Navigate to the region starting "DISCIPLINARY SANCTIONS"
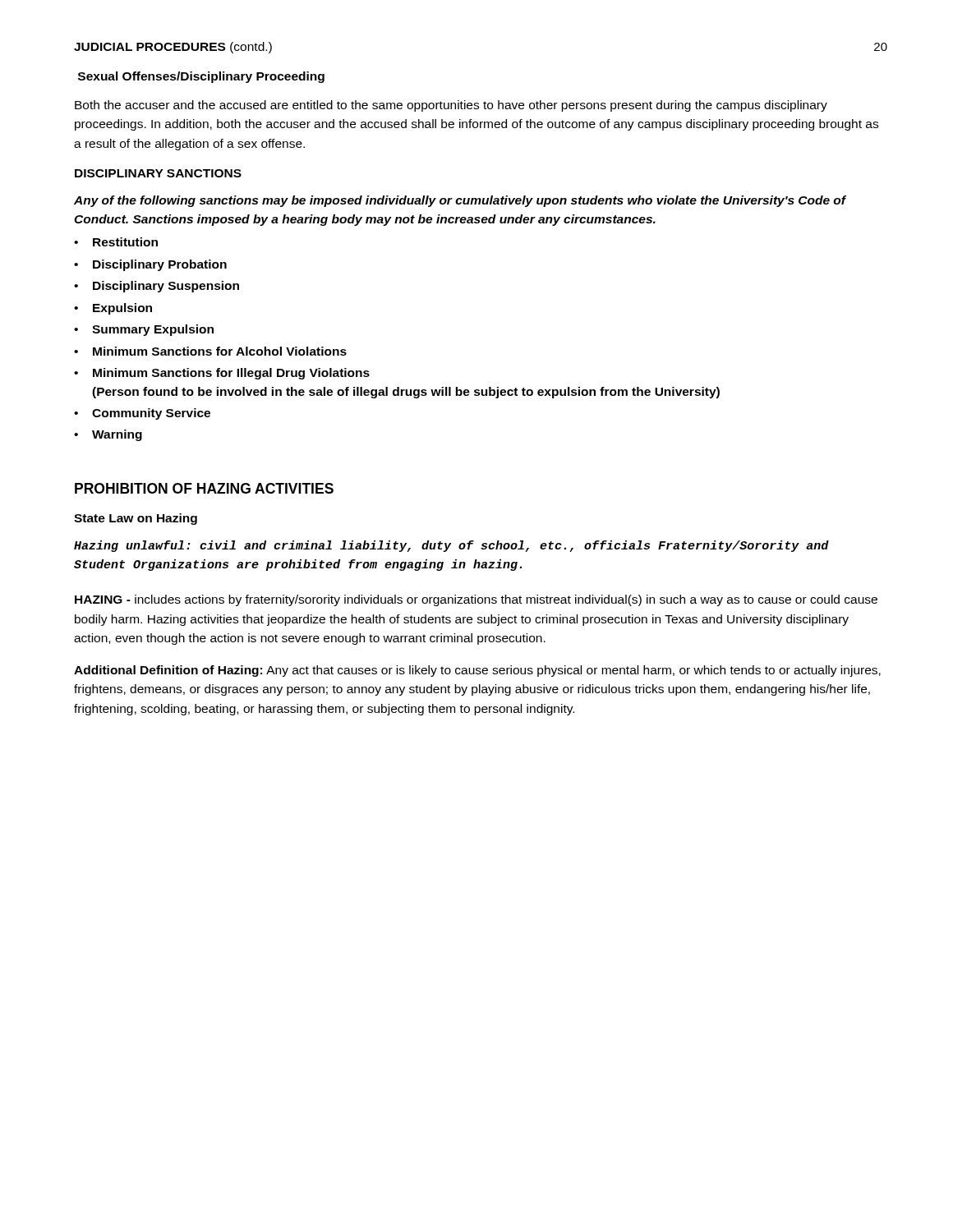The width and height of the screenshot is (953, 1232). click(158, 173)
